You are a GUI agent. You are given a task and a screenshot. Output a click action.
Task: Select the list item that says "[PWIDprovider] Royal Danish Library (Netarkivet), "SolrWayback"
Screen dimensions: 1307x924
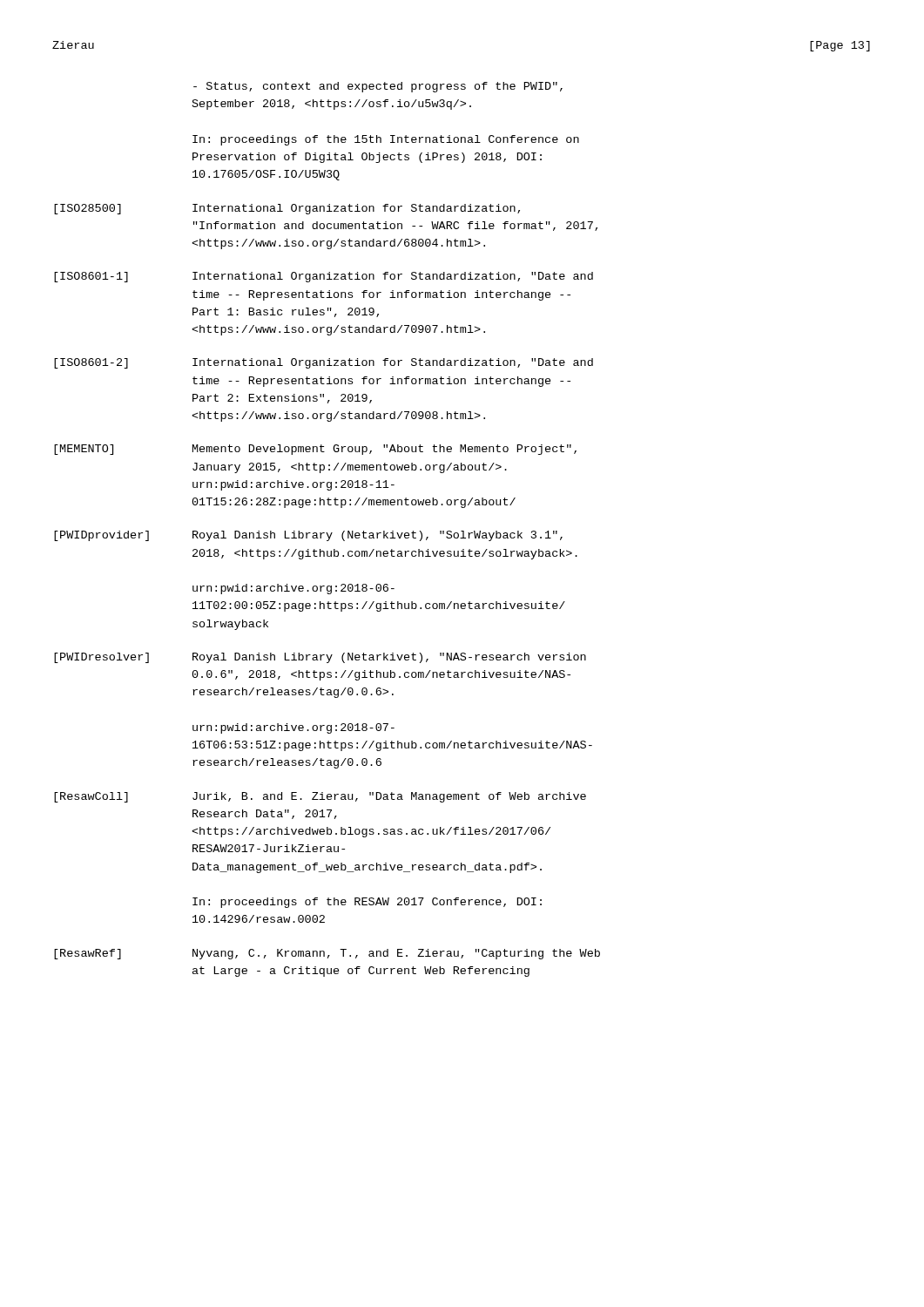tap(308, 536)
